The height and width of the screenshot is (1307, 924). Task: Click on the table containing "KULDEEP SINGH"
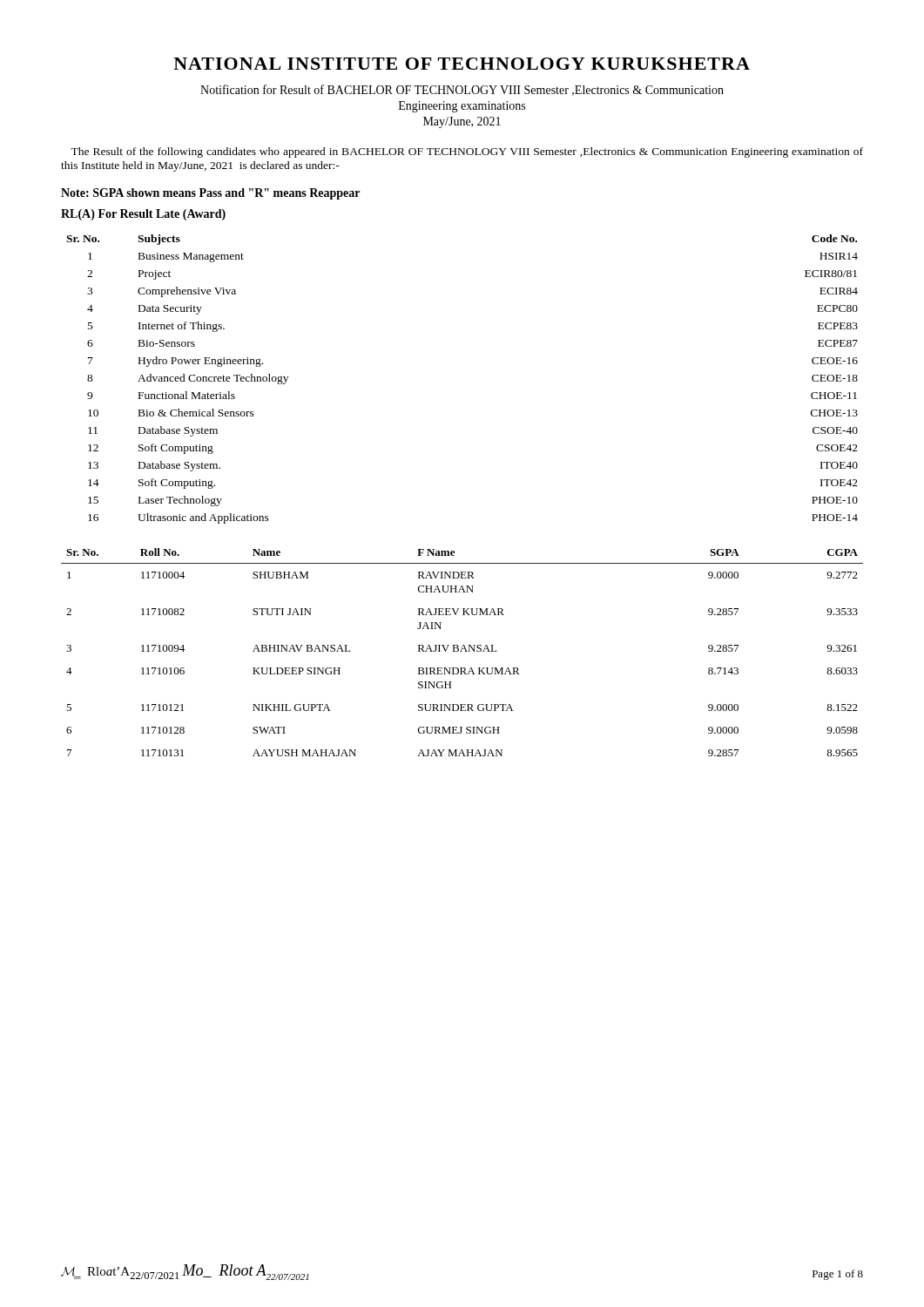[462, 653]
